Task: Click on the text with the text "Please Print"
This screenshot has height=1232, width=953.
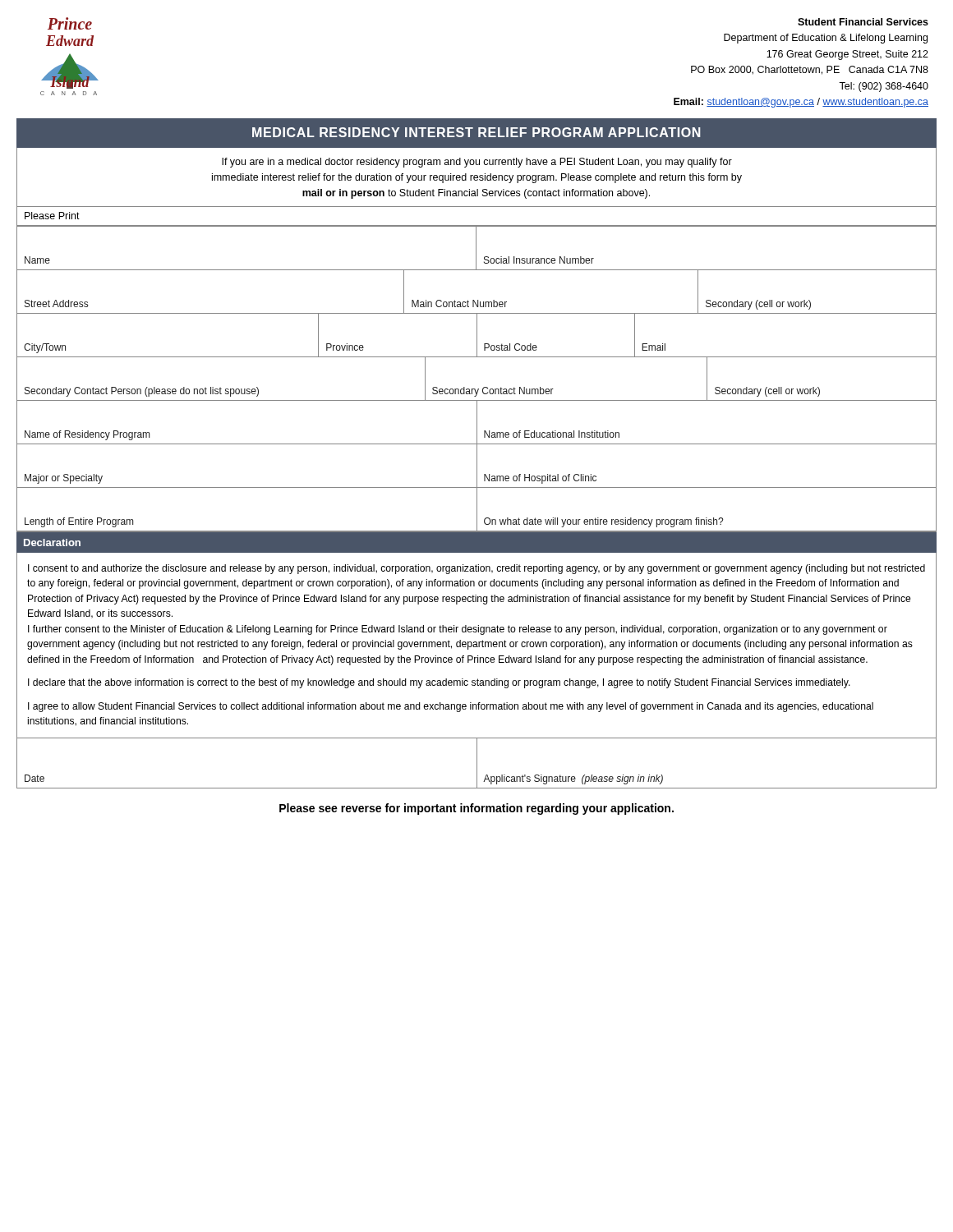Action: 52,216
